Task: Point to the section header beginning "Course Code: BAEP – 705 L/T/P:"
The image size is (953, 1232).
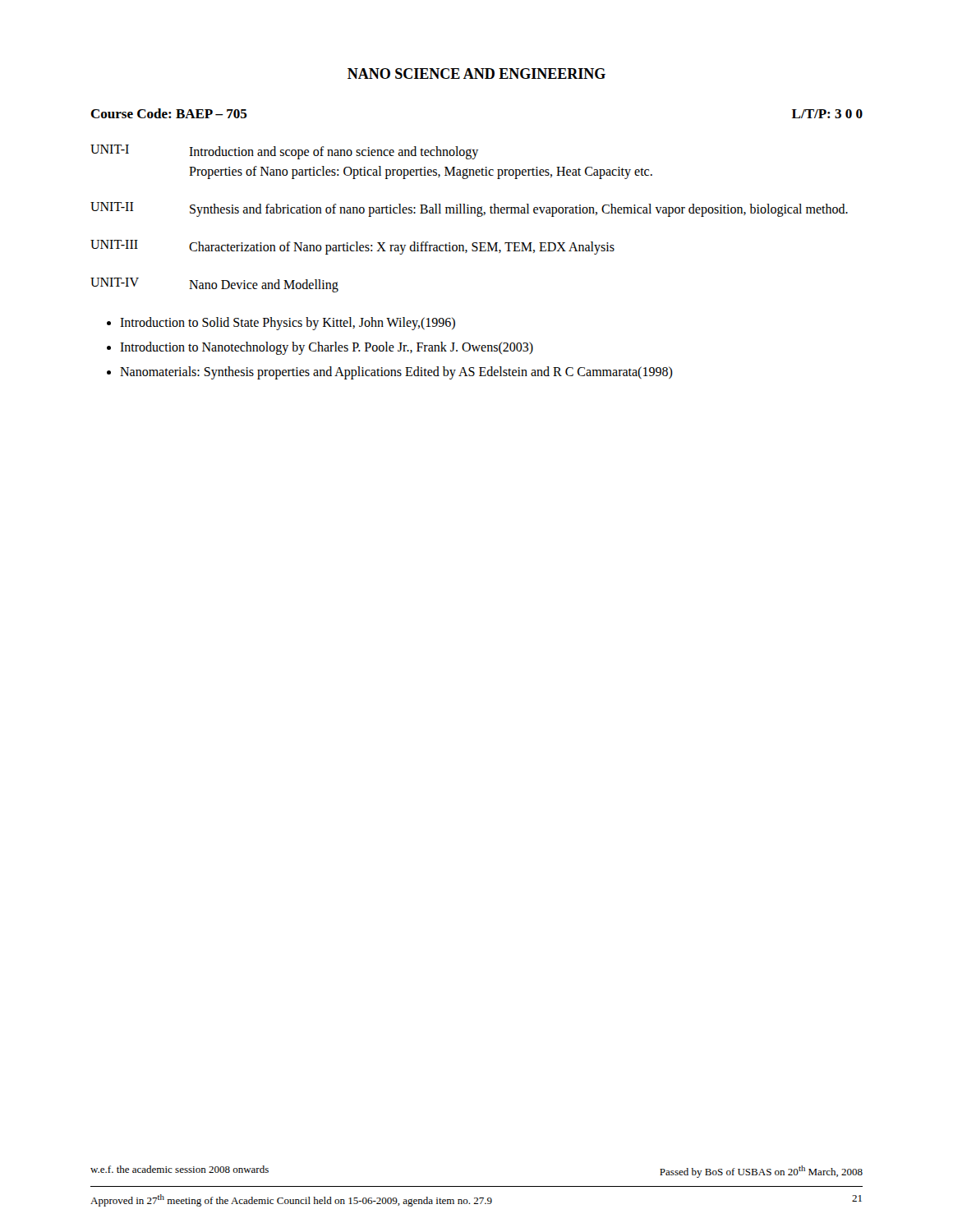Action: [170, 113]
